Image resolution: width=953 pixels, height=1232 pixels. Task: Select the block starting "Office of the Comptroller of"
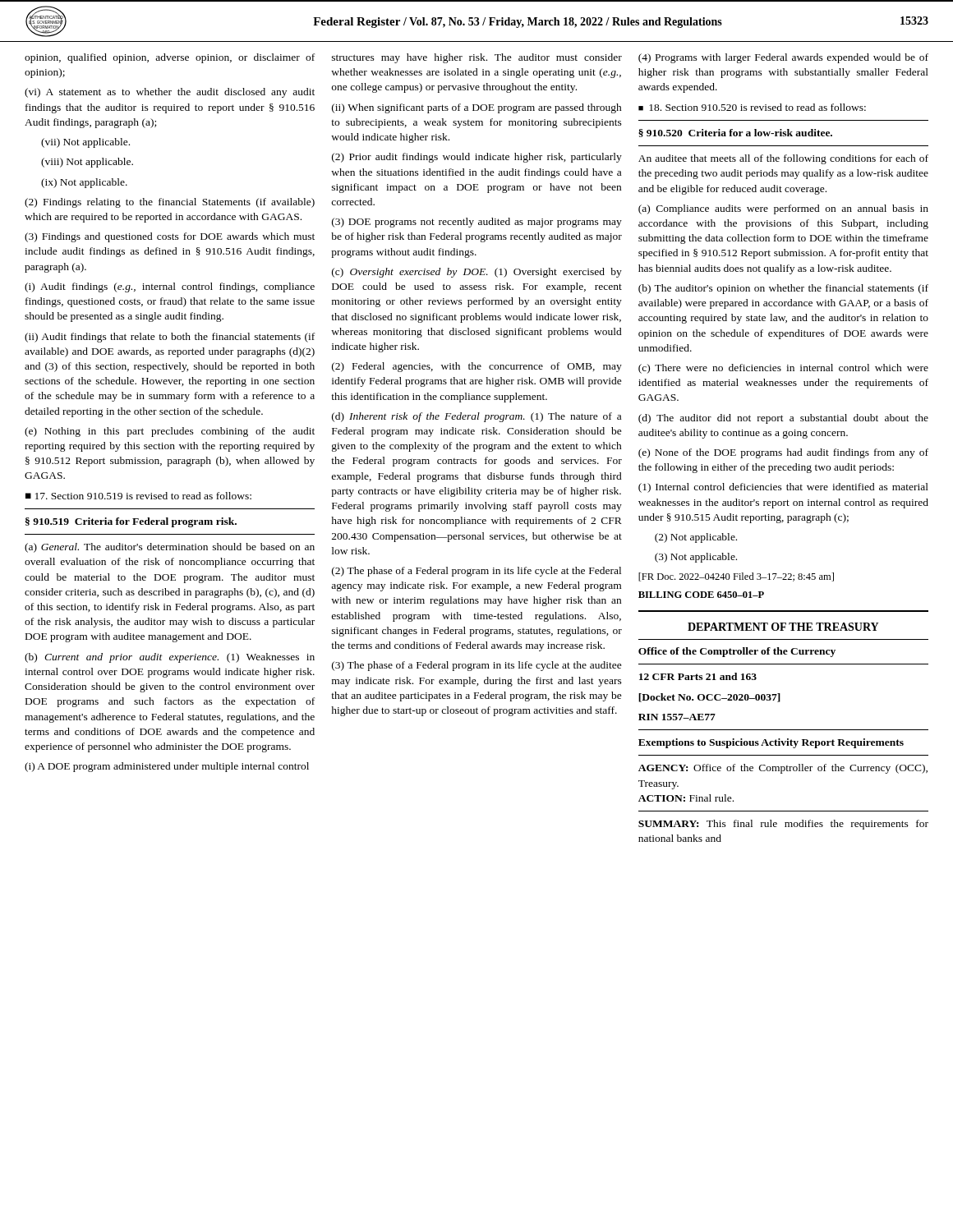[x=737, y=651]
